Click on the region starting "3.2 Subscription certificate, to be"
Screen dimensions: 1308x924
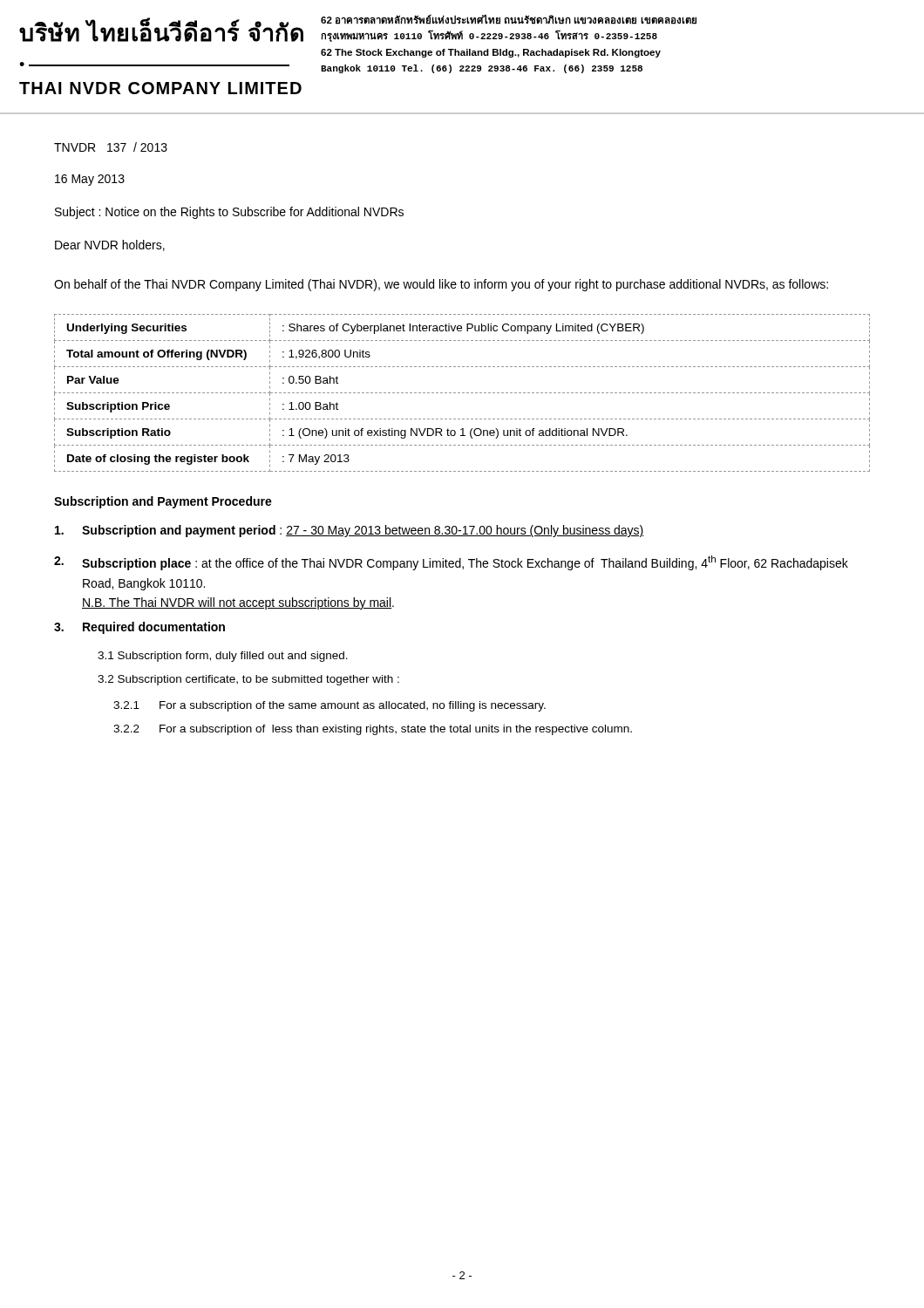pyautogui.click(x=249, y=679)
